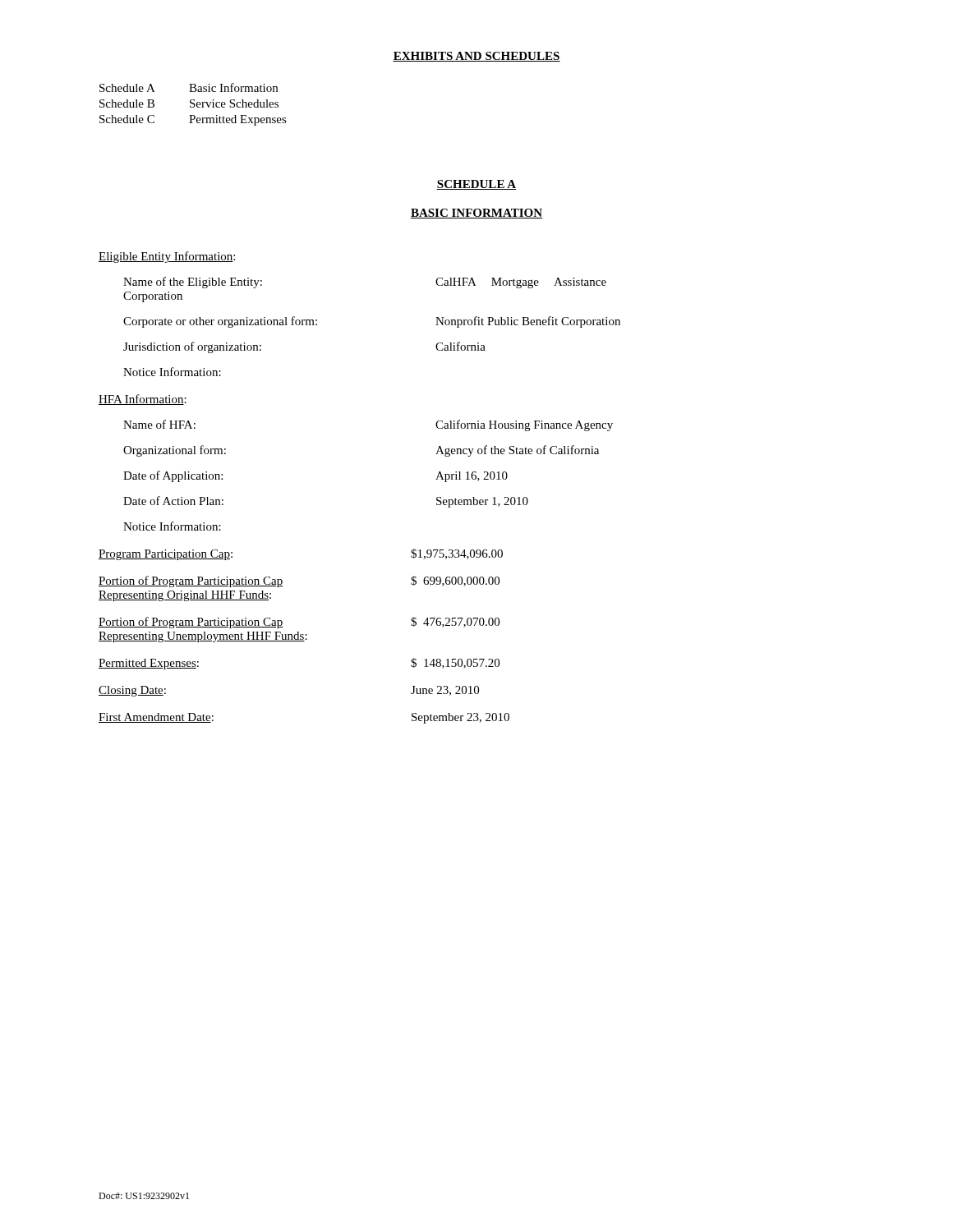Where is the passage that starts "HFA Information: Name"?

476,463
